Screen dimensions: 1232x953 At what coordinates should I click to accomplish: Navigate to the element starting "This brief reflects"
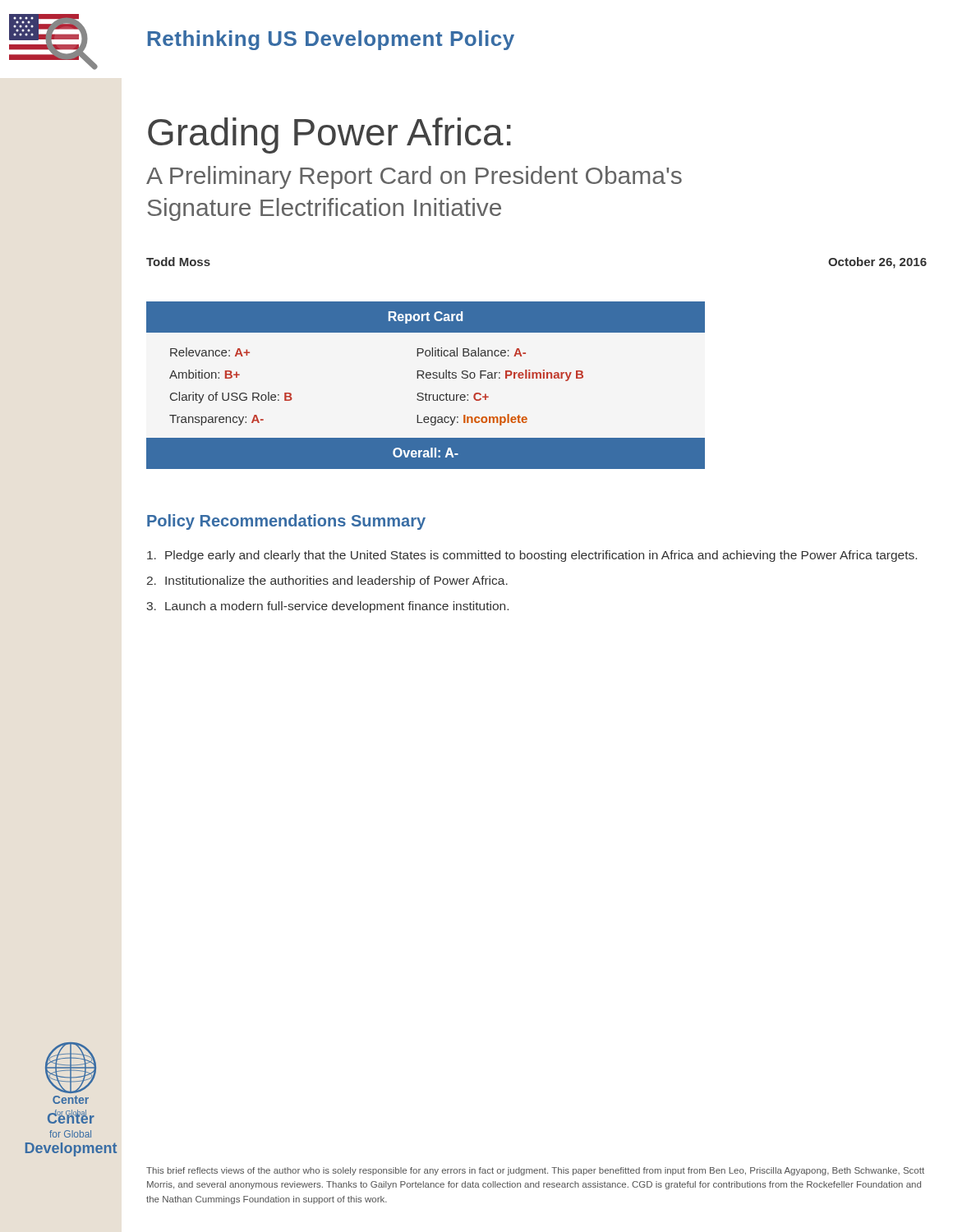pos(535,1185)
